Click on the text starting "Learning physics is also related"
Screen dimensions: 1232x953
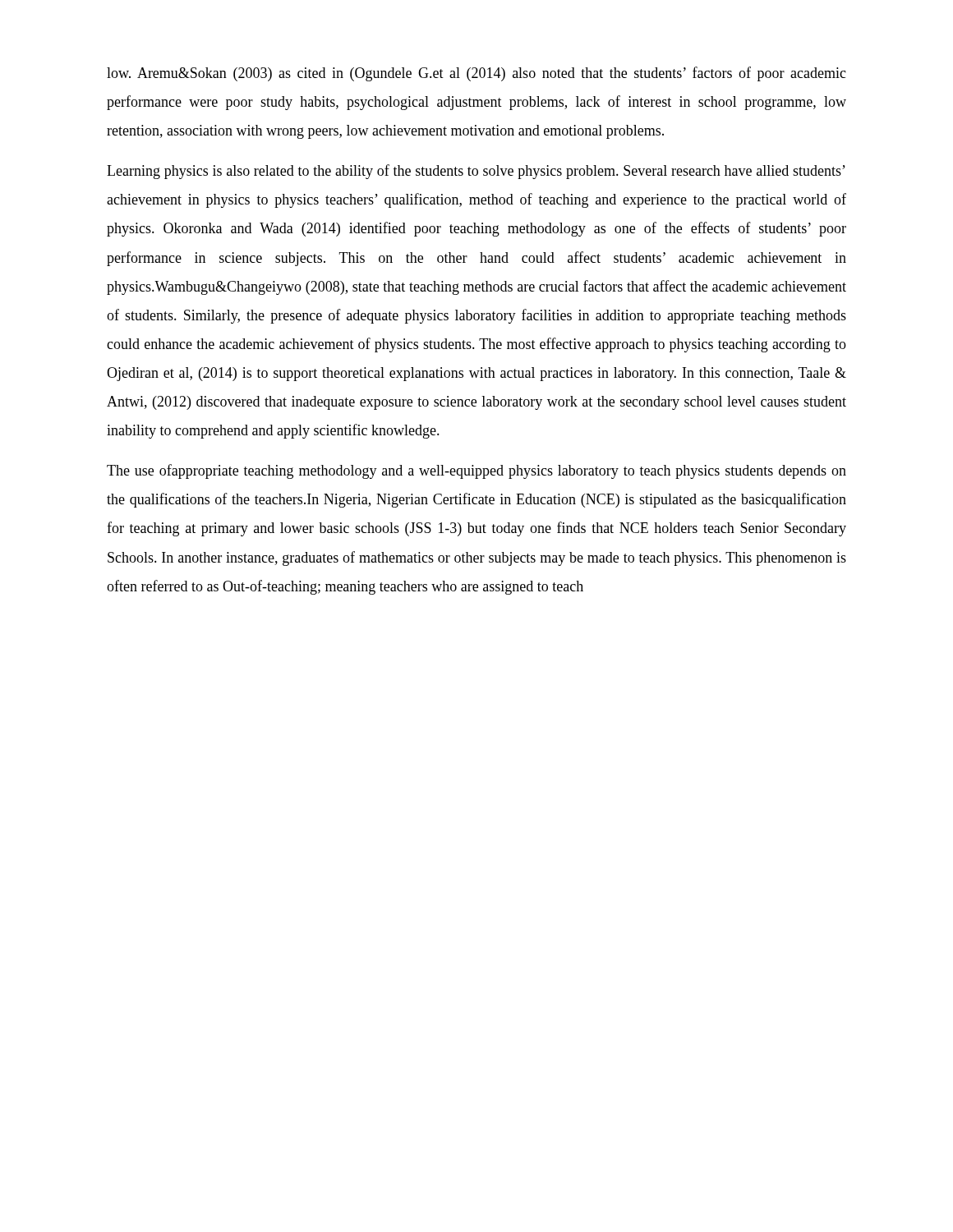click(476, 301)
